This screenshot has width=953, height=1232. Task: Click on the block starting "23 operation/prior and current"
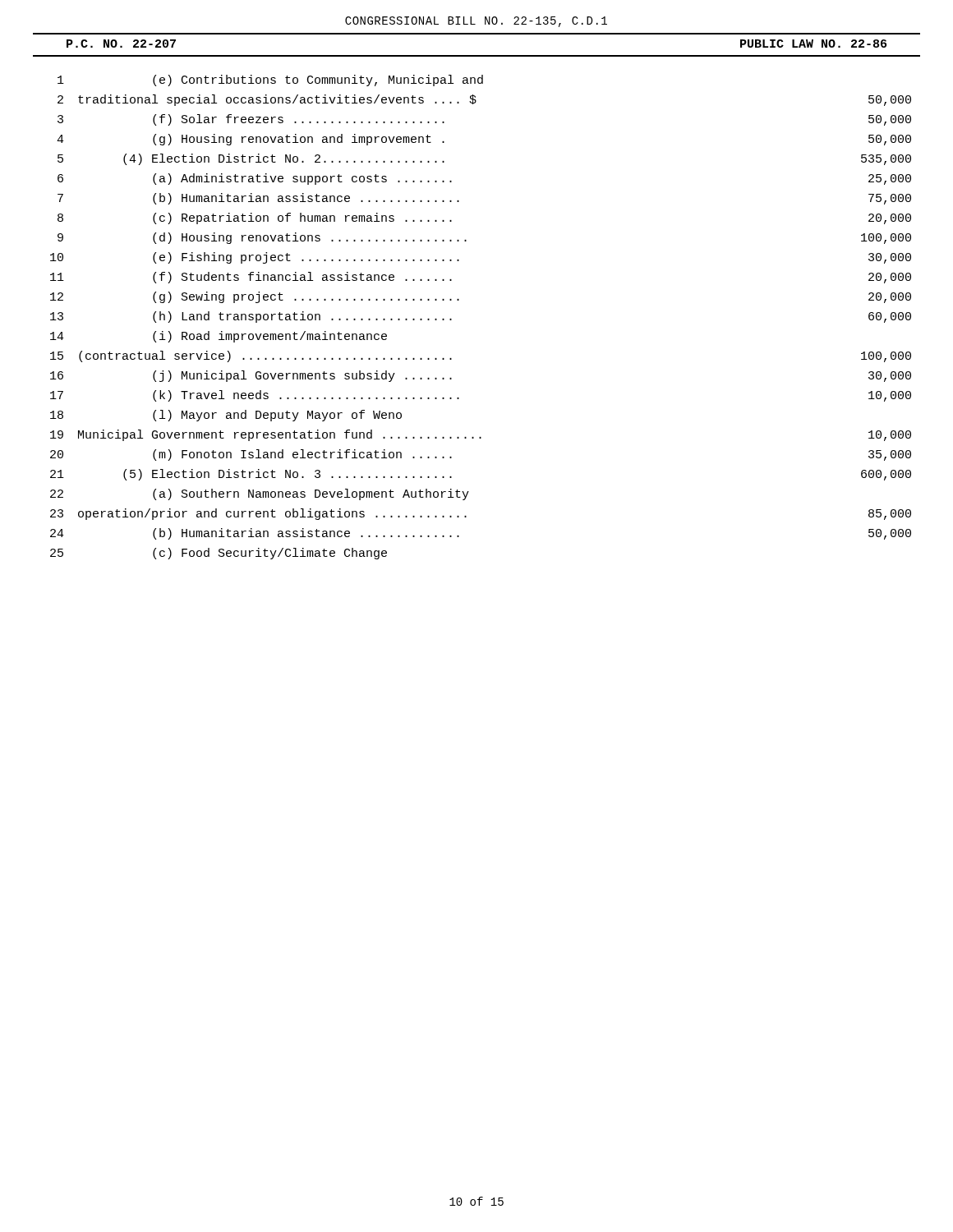(x=476, y=515)
